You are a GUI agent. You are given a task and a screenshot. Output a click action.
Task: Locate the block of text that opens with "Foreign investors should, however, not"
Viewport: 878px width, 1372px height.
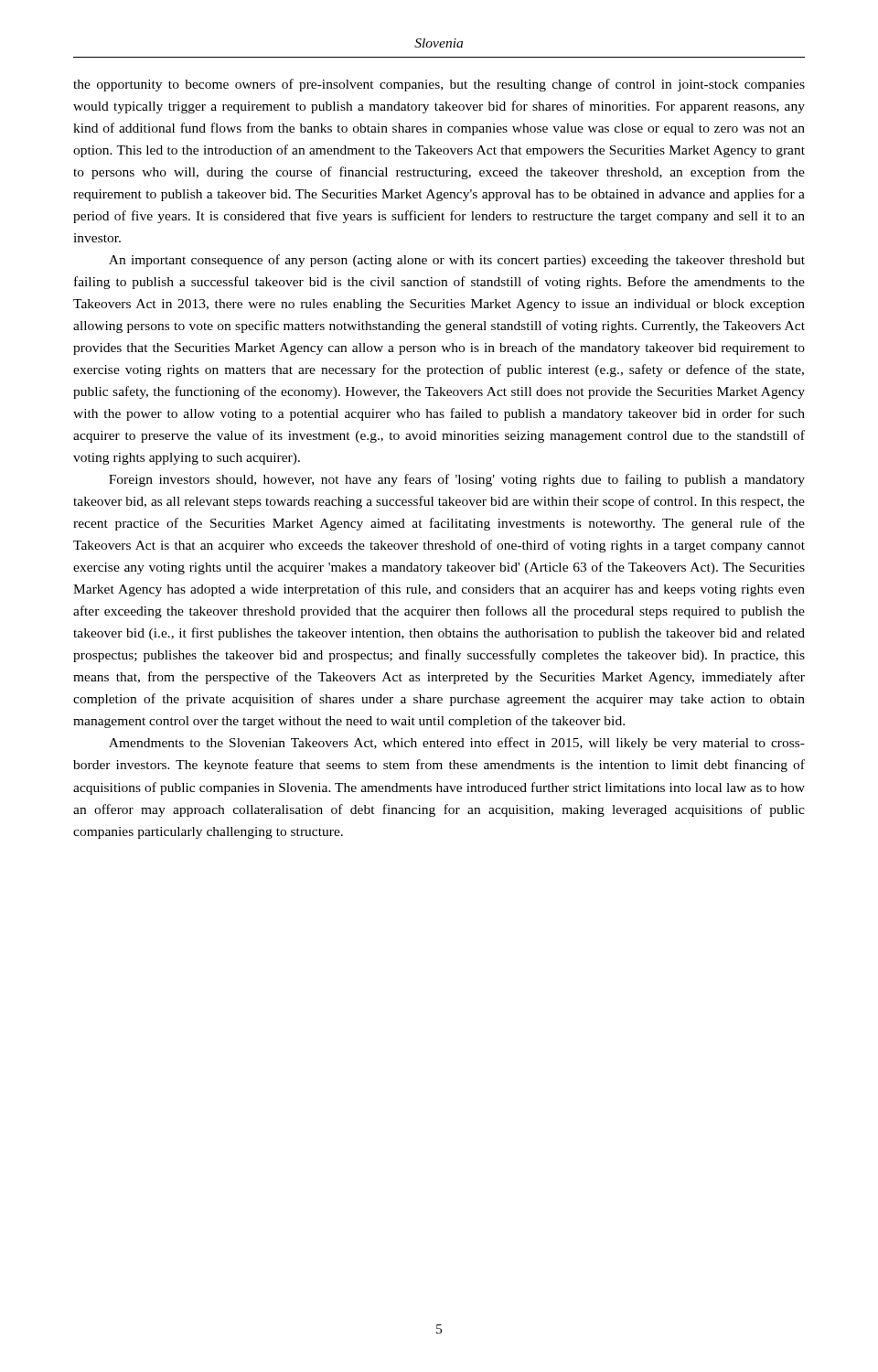(439, 600)
